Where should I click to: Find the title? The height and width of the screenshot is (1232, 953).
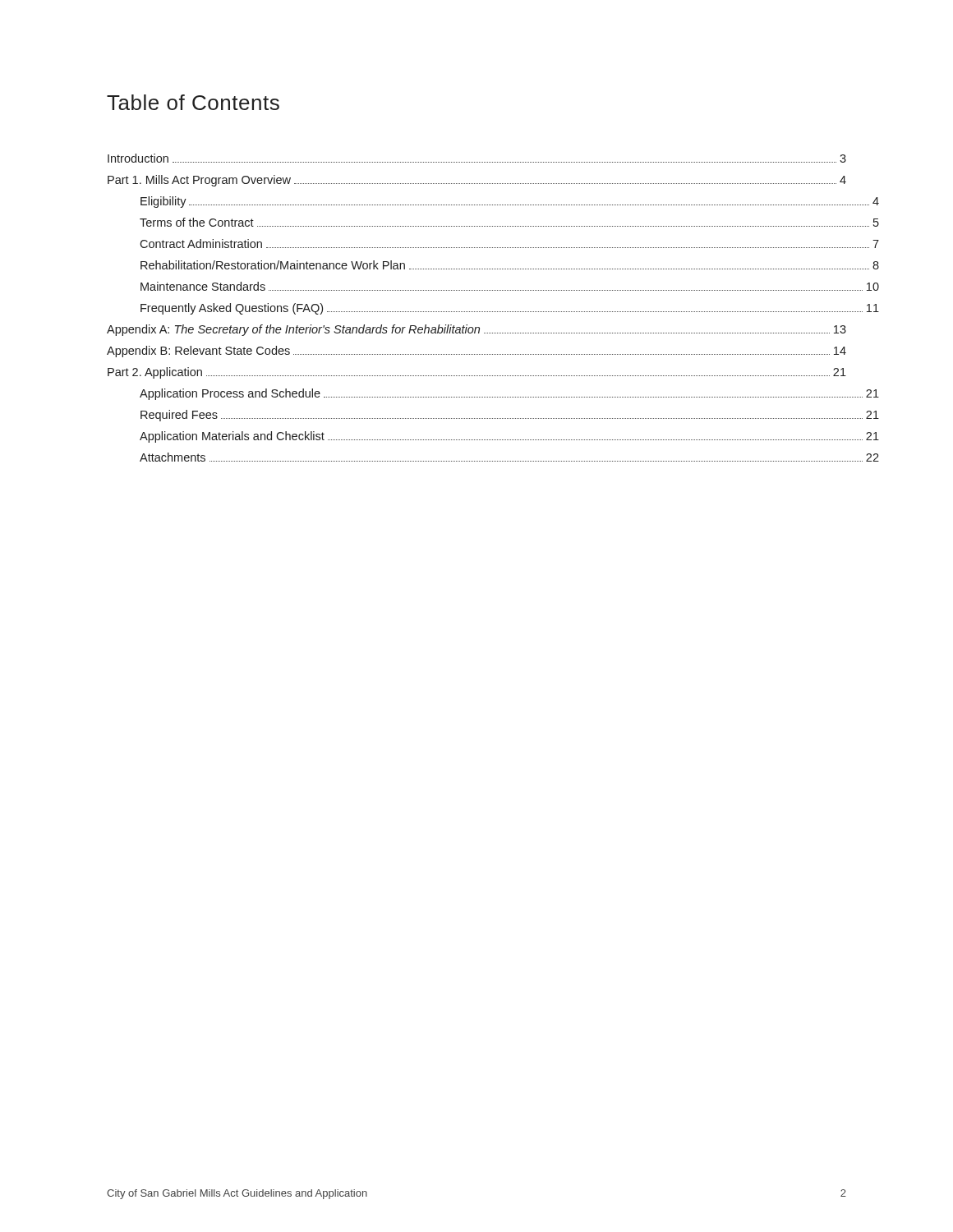coord(194,103)
